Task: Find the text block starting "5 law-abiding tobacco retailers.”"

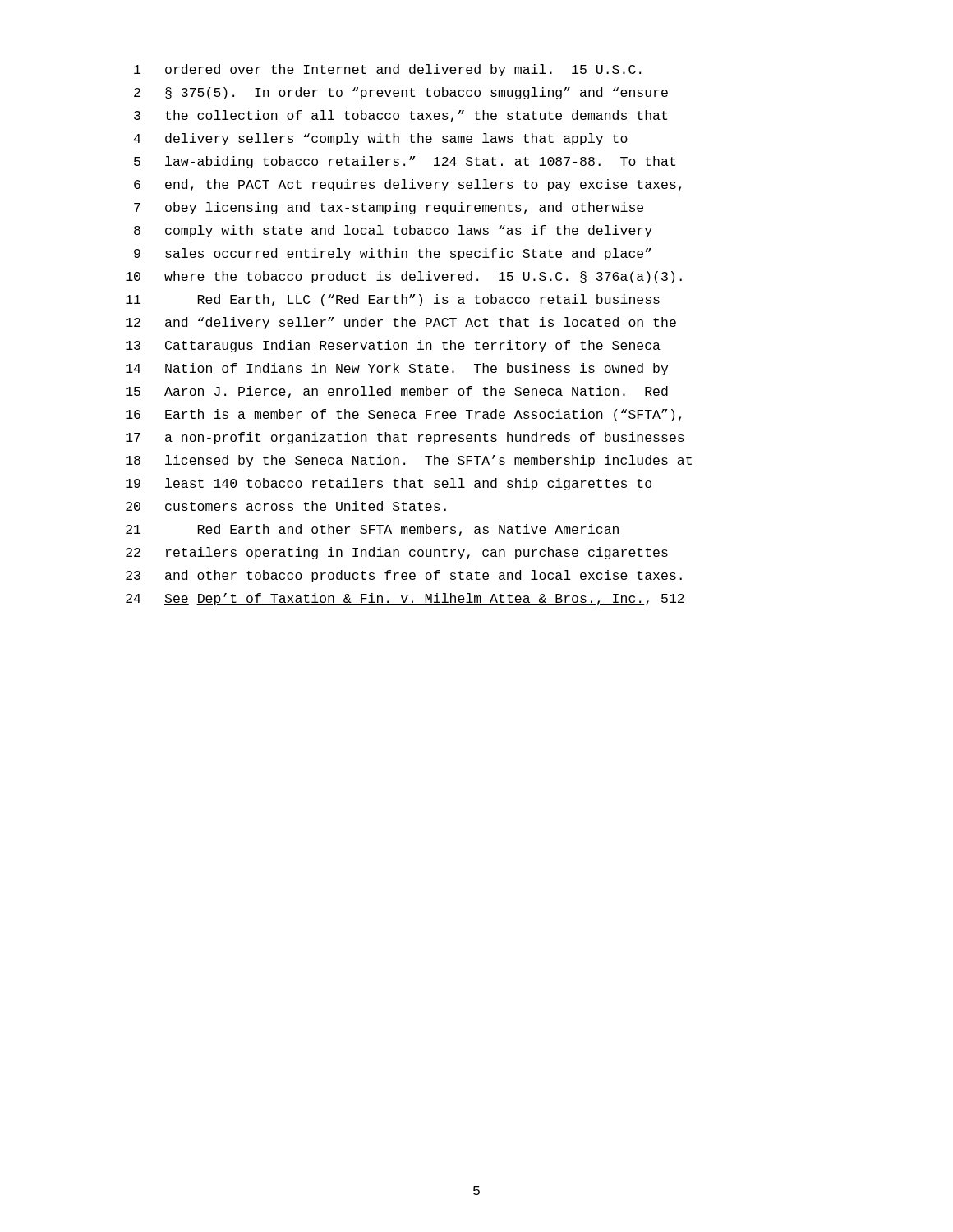Action: pos(493,163)
